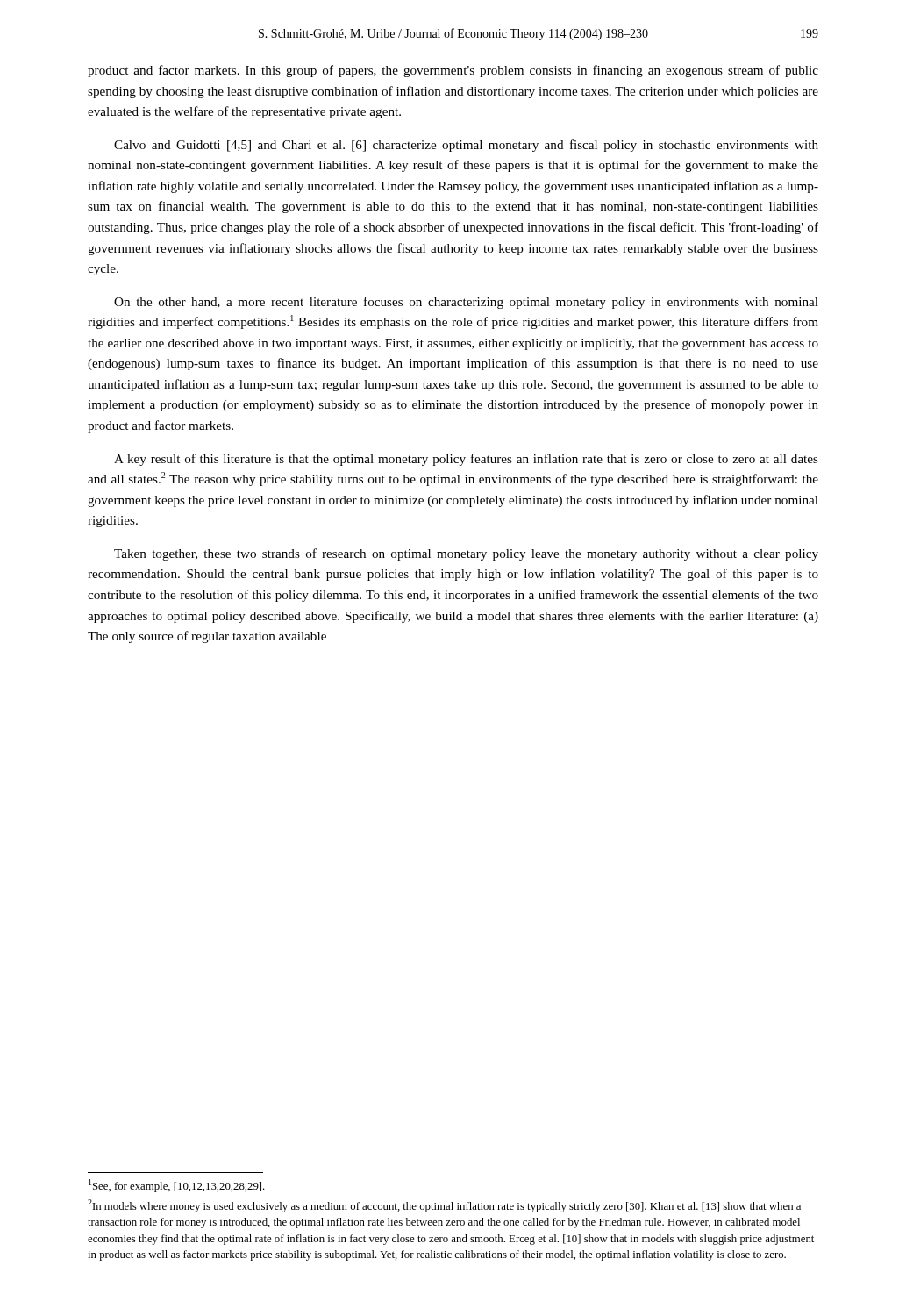
Task: Navigate to the element starting "product and factor markets. In this group of"
Action: [453, 91]
